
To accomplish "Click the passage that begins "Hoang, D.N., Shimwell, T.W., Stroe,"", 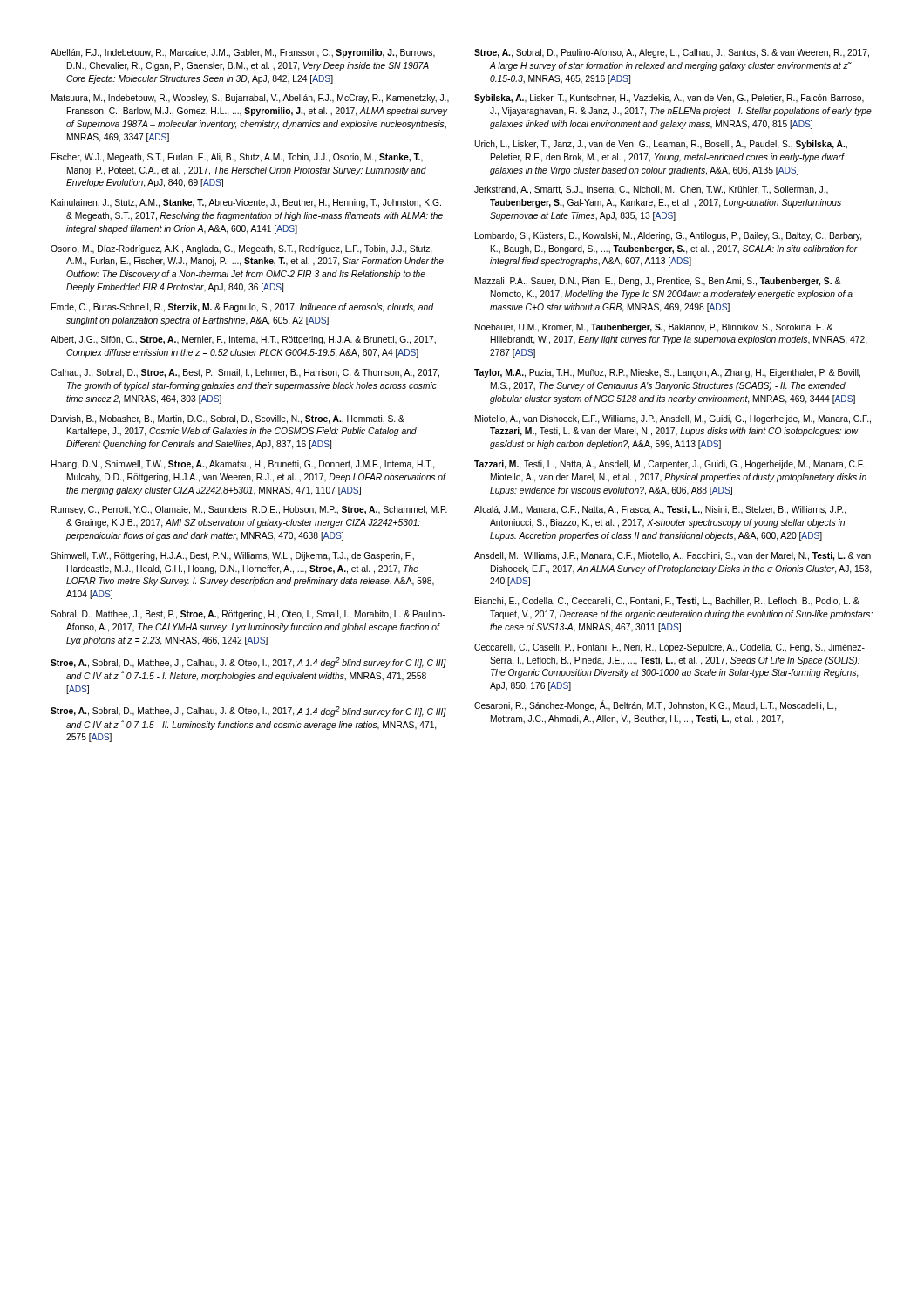I will pyautogui.click(x=248, y=477).
